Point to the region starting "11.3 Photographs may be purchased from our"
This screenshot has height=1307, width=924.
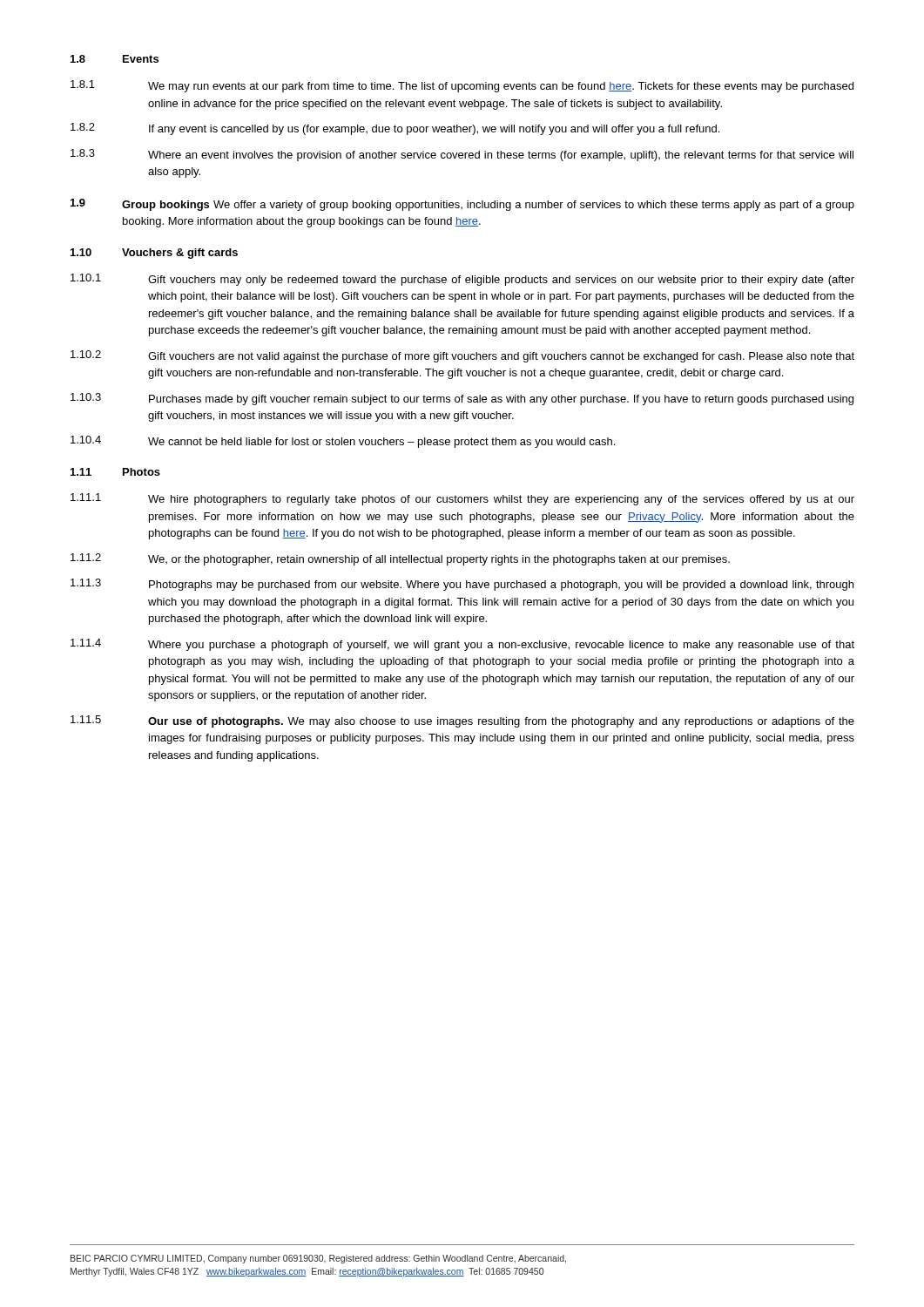462,601
